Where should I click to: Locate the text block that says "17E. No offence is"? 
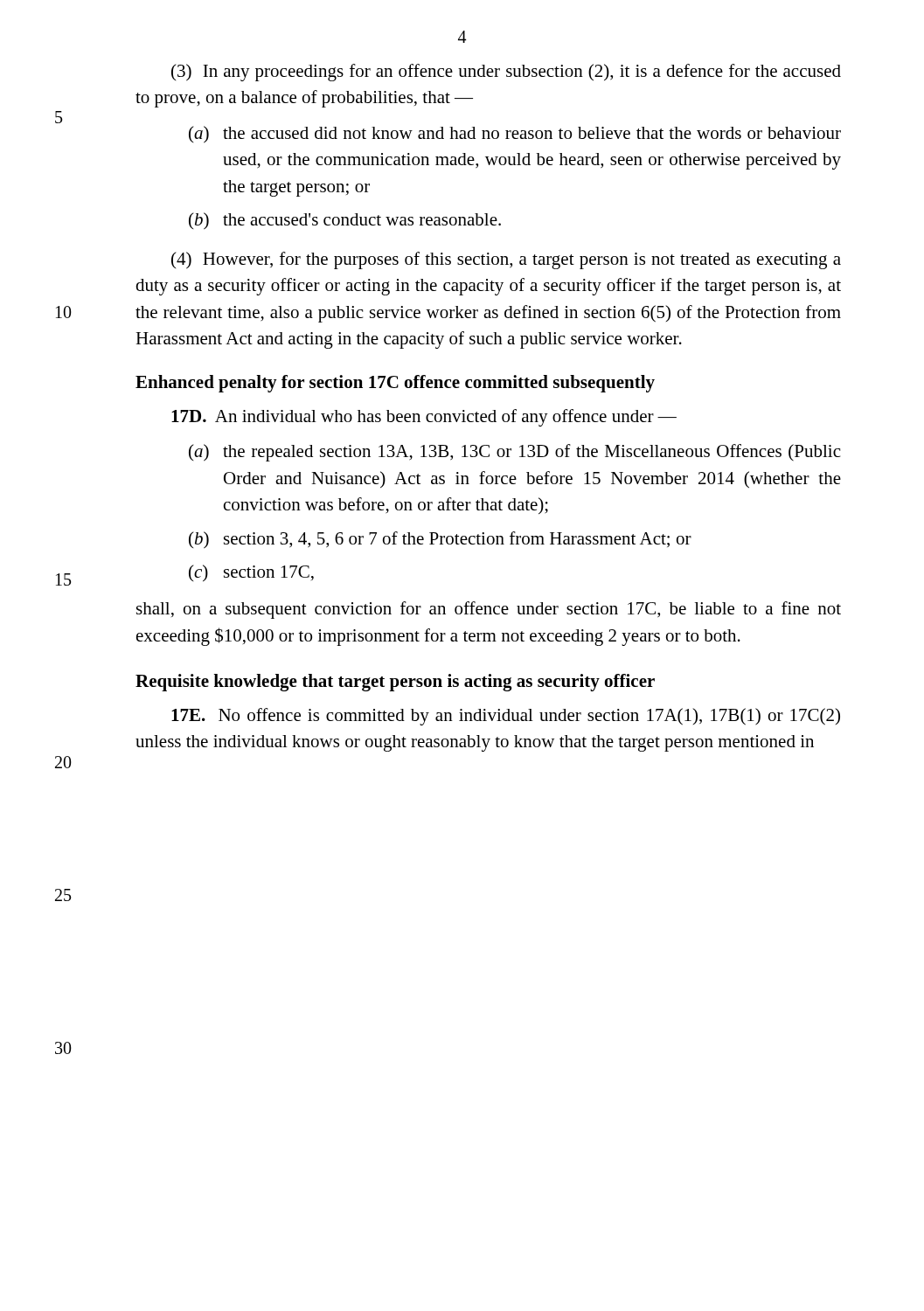tap(488, 728)
